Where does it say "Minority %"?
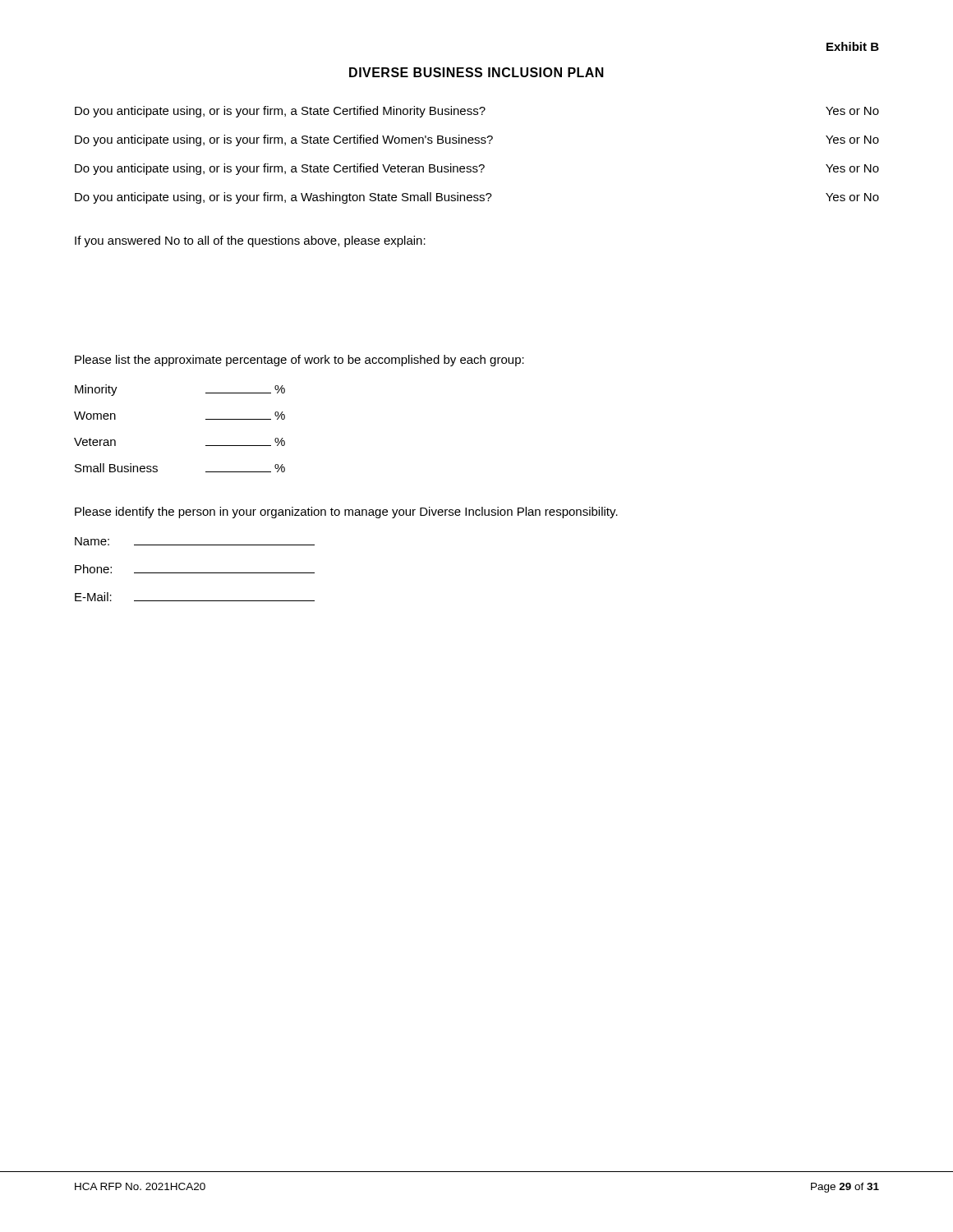 96,390
